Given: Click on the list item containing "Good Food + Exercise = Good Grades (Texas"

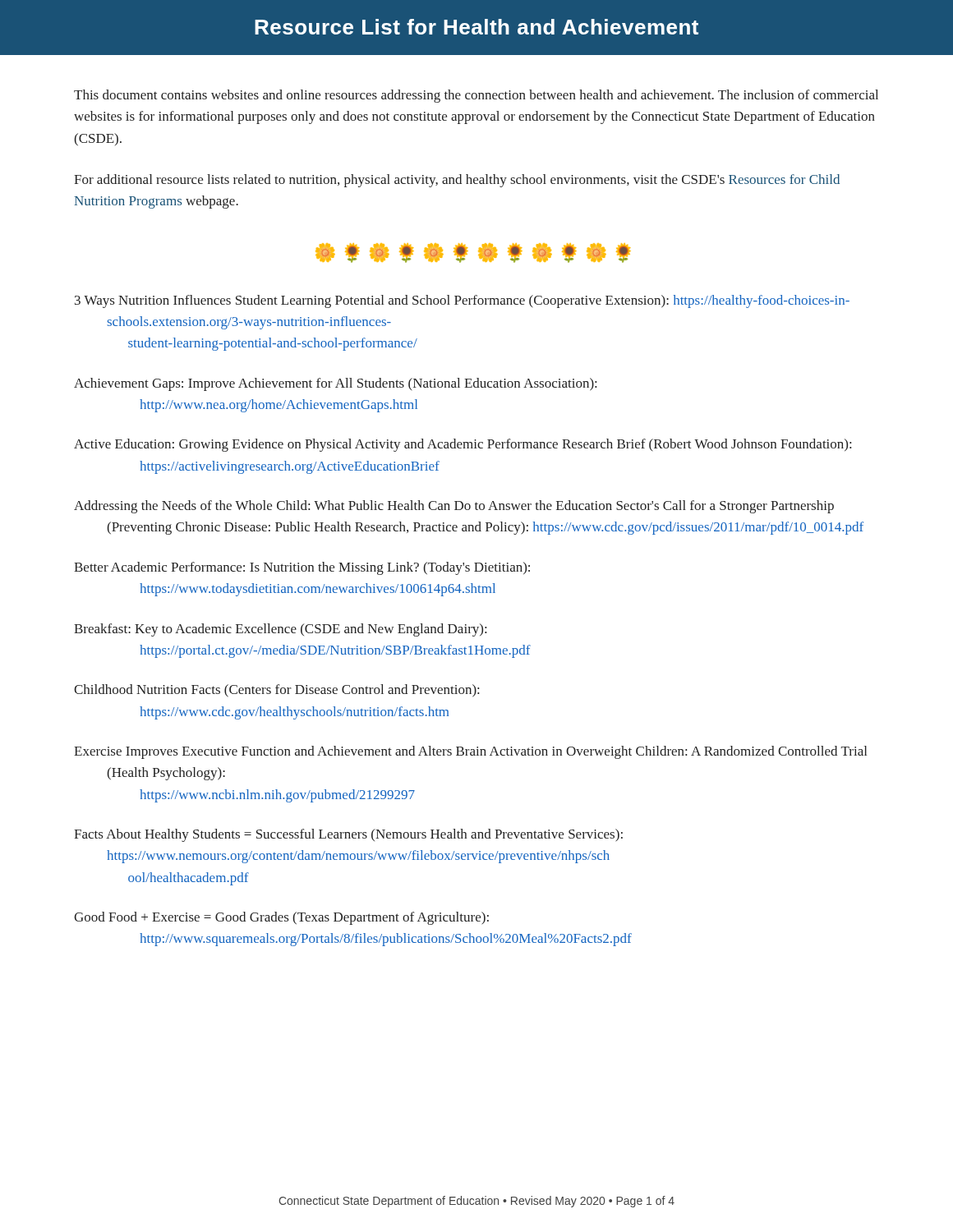Looking at the screenshot, I should point(476,930).
